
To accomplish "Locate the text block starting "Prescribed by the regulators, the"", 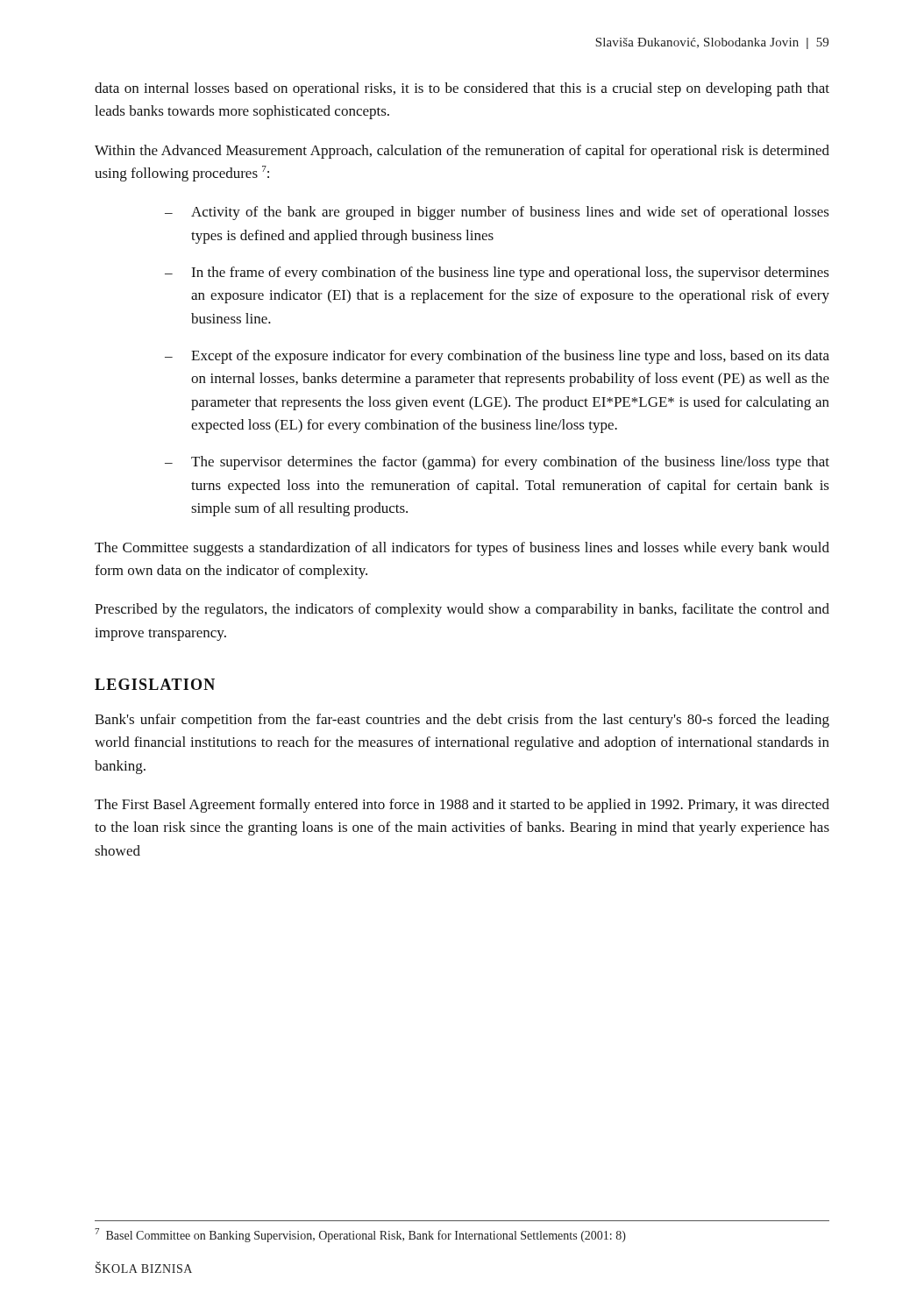I will pos(462,621).
